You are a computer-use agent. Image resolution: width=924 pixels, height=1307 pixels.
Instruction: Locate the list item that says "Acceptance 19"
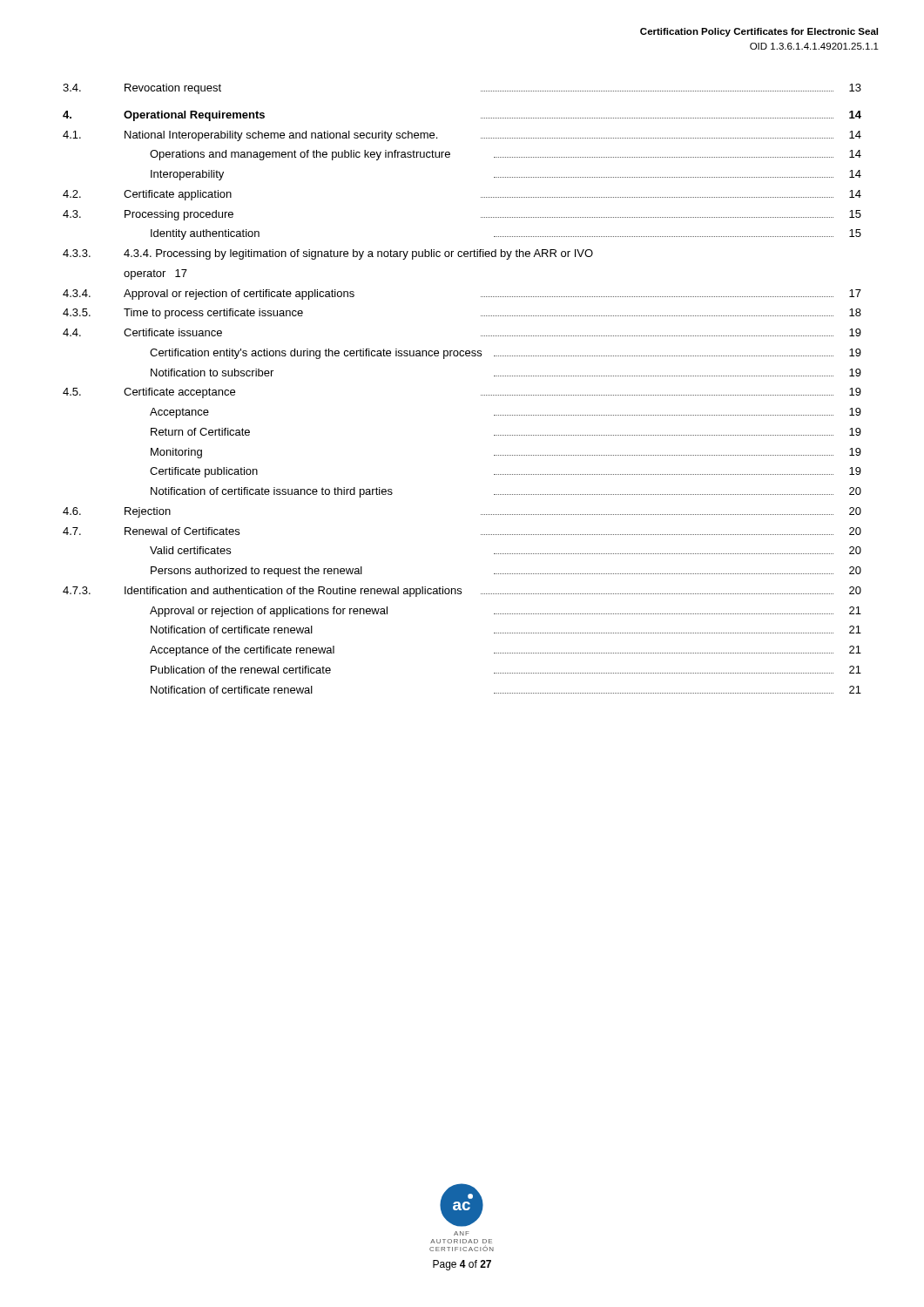point(506,412)
